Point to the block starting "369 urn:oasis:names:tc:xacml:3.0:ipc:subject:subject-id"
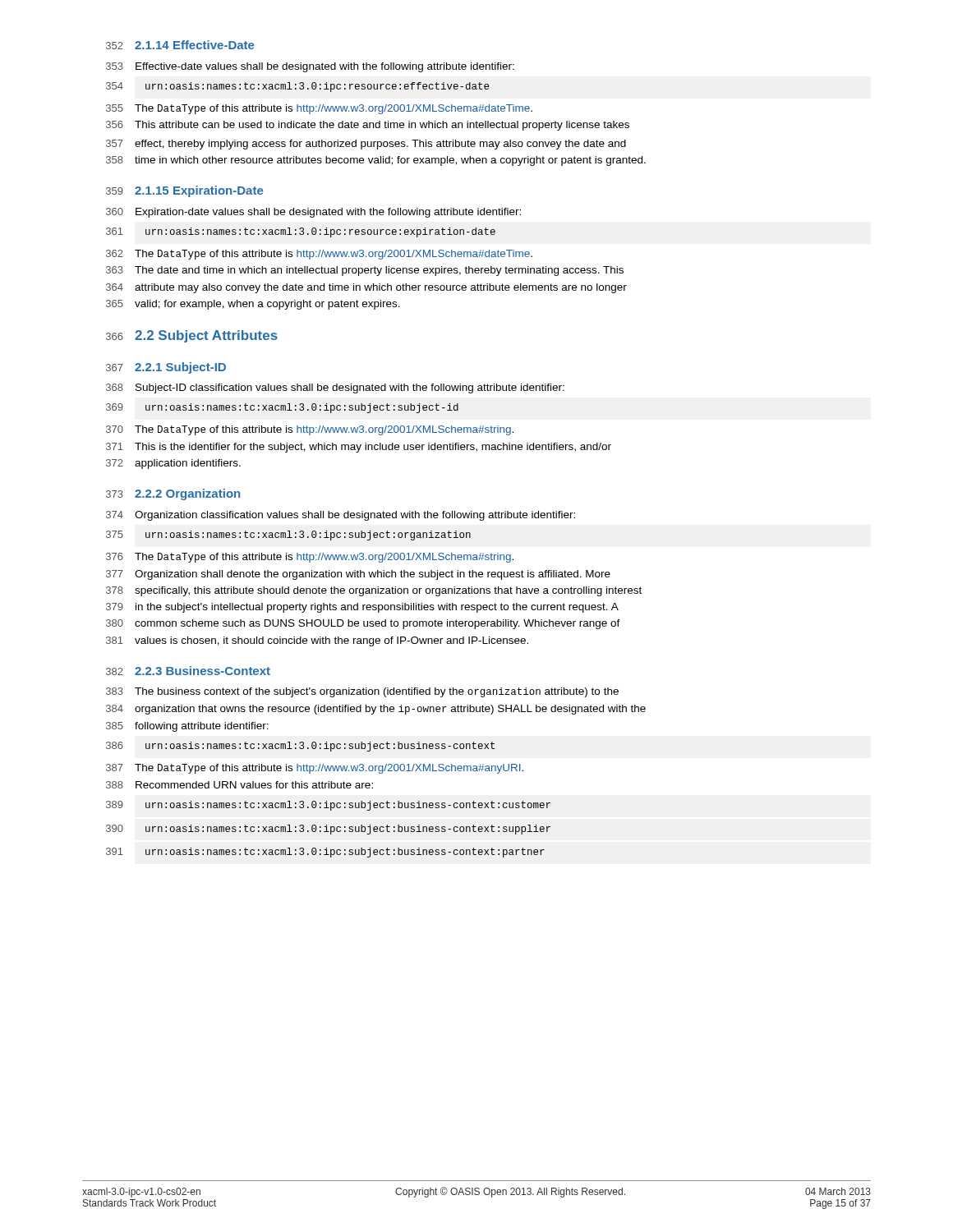953x1232 pixels. (282, 408)
